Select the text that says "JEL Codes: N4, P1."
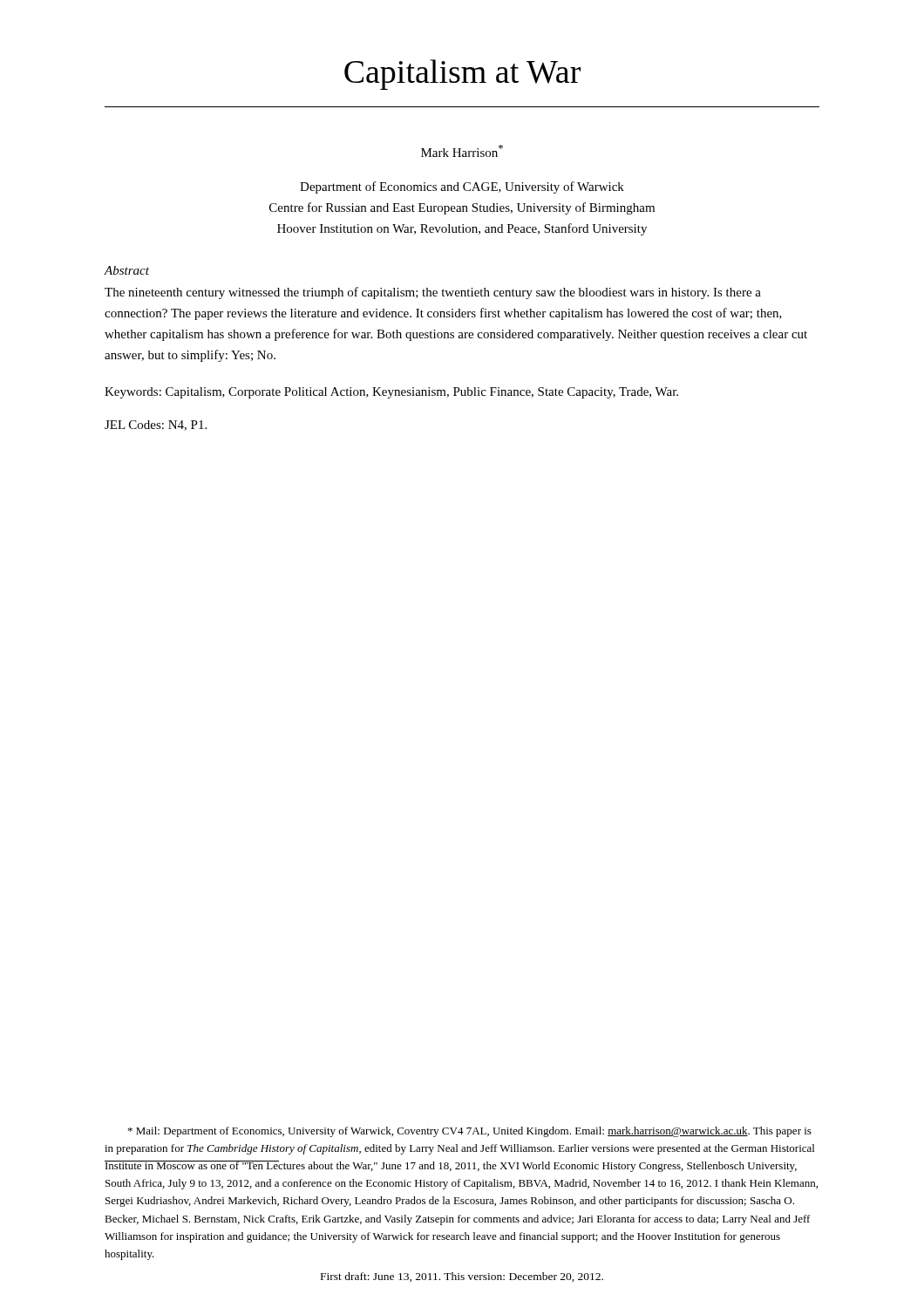 [156, 425]
